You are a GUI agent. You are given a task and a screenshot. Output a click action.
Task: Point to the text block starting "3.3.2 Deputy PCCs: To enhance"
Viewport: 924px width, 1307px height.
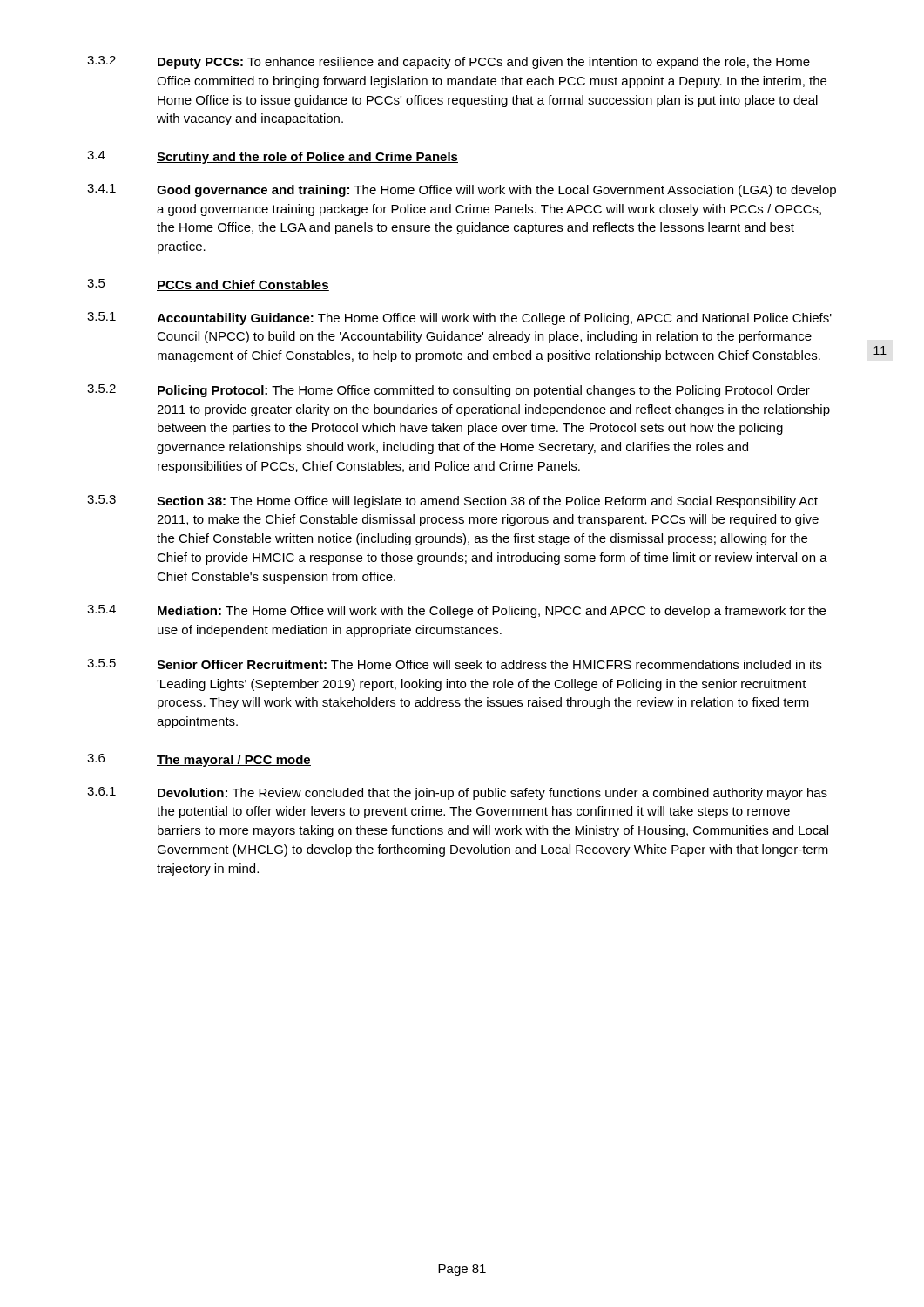click(462, 90)
